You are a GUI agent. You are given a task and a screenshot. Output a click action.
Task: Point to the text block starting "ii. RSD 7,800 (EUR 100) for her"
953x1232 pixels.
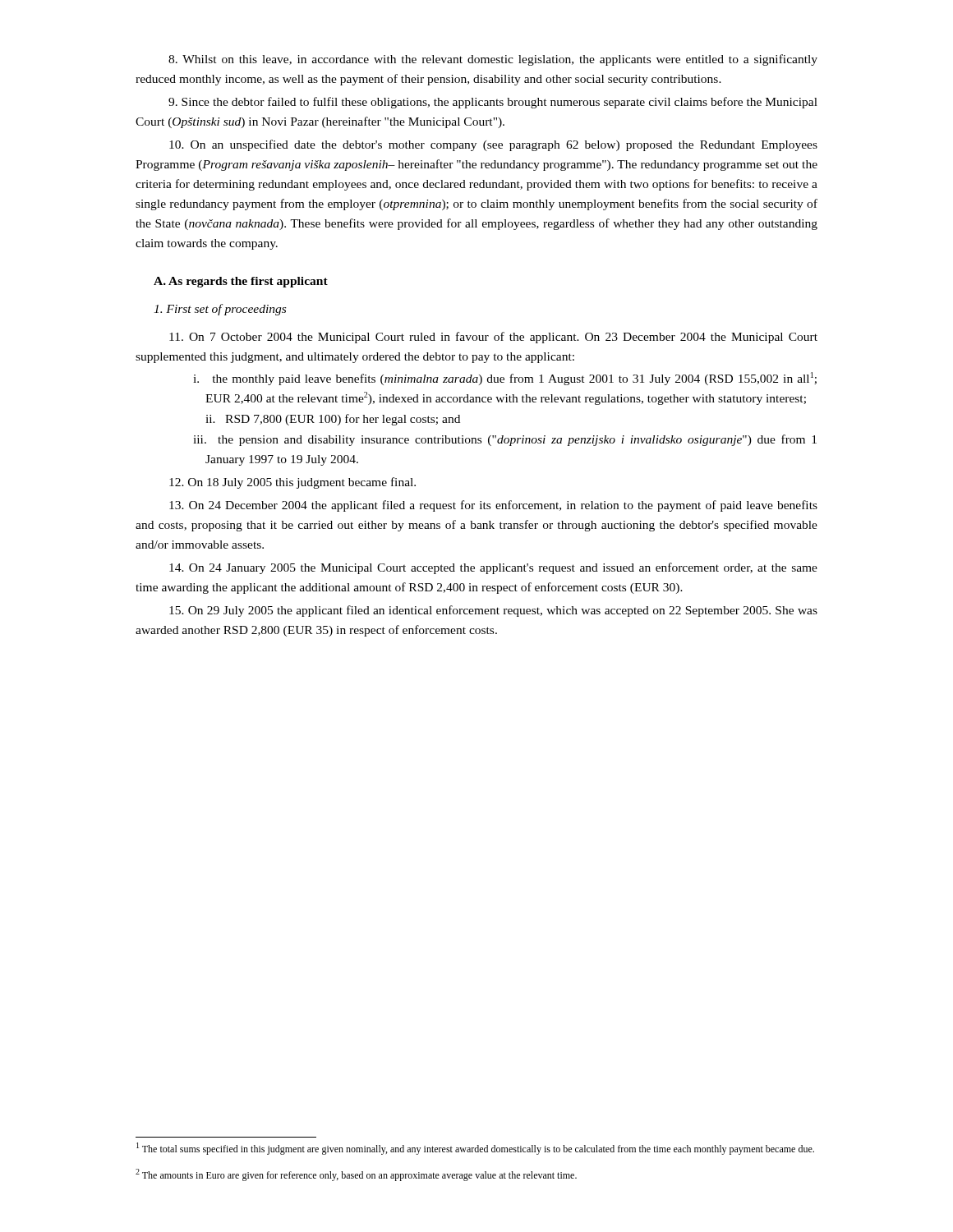(x=333, y=420)
